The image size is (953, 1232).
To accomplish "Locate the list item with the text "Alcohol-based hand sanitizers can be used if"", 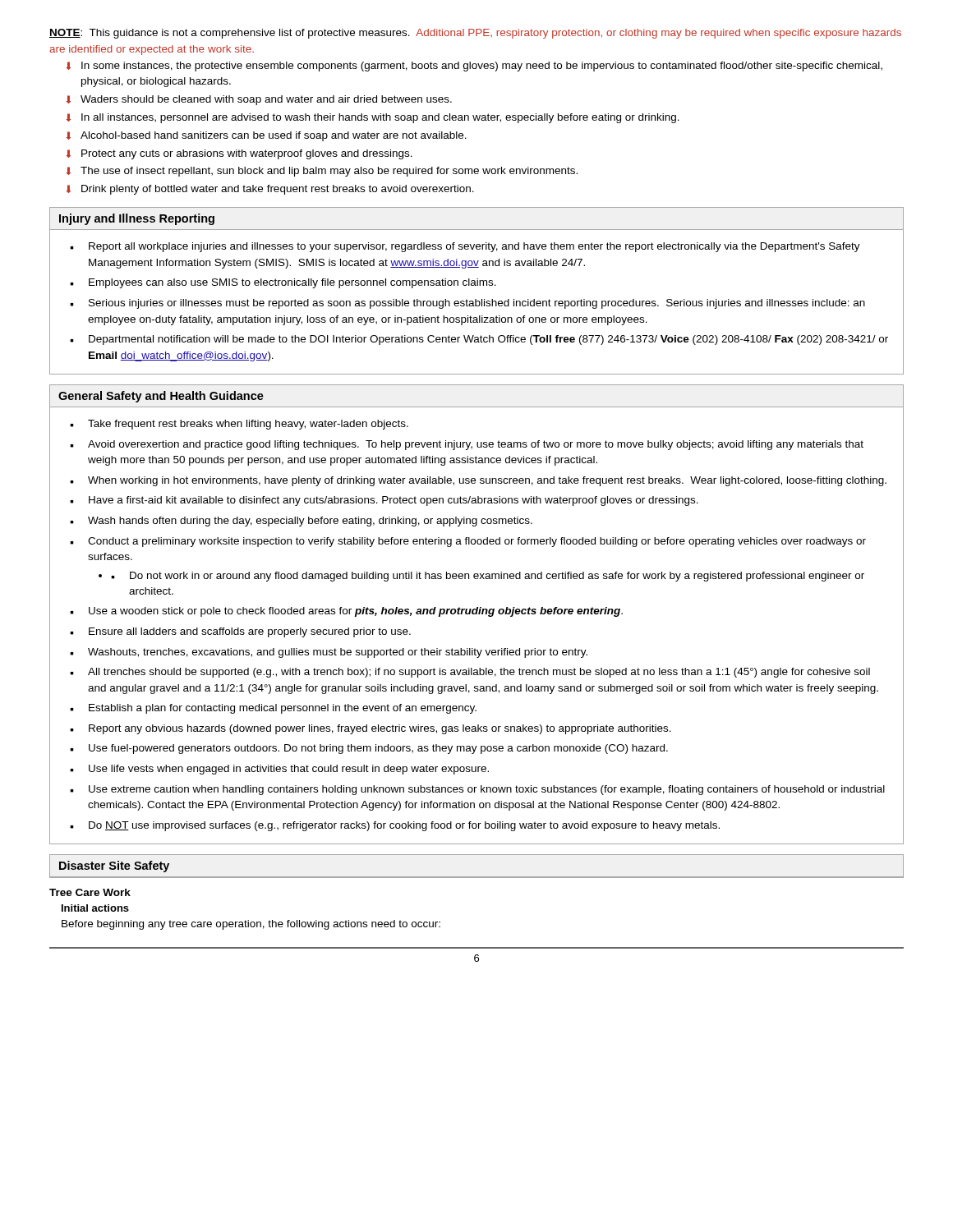I will (274, 135).
